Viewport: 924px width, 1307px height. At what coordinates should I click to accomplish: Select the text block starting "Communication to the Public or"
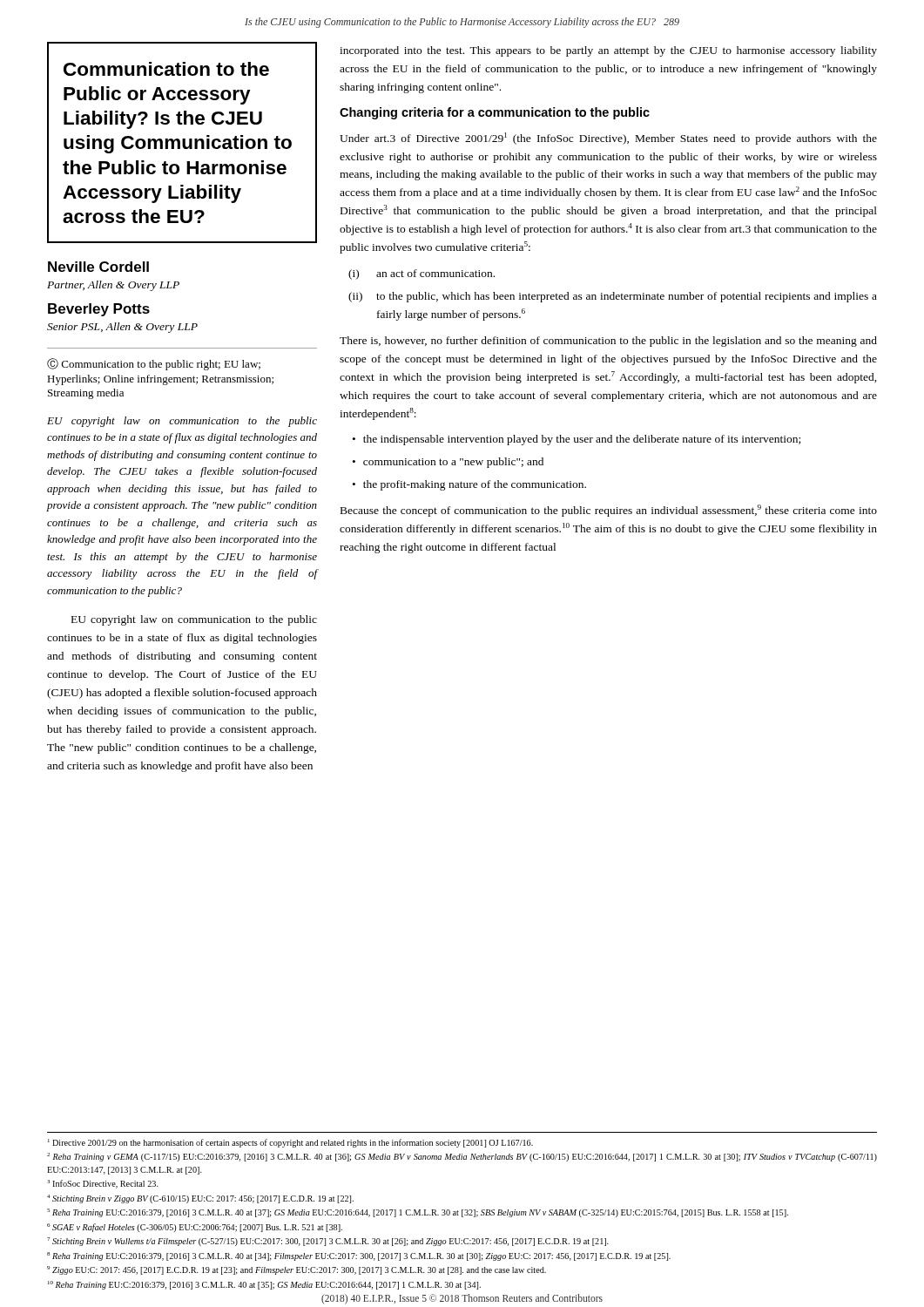click(182, 143)
